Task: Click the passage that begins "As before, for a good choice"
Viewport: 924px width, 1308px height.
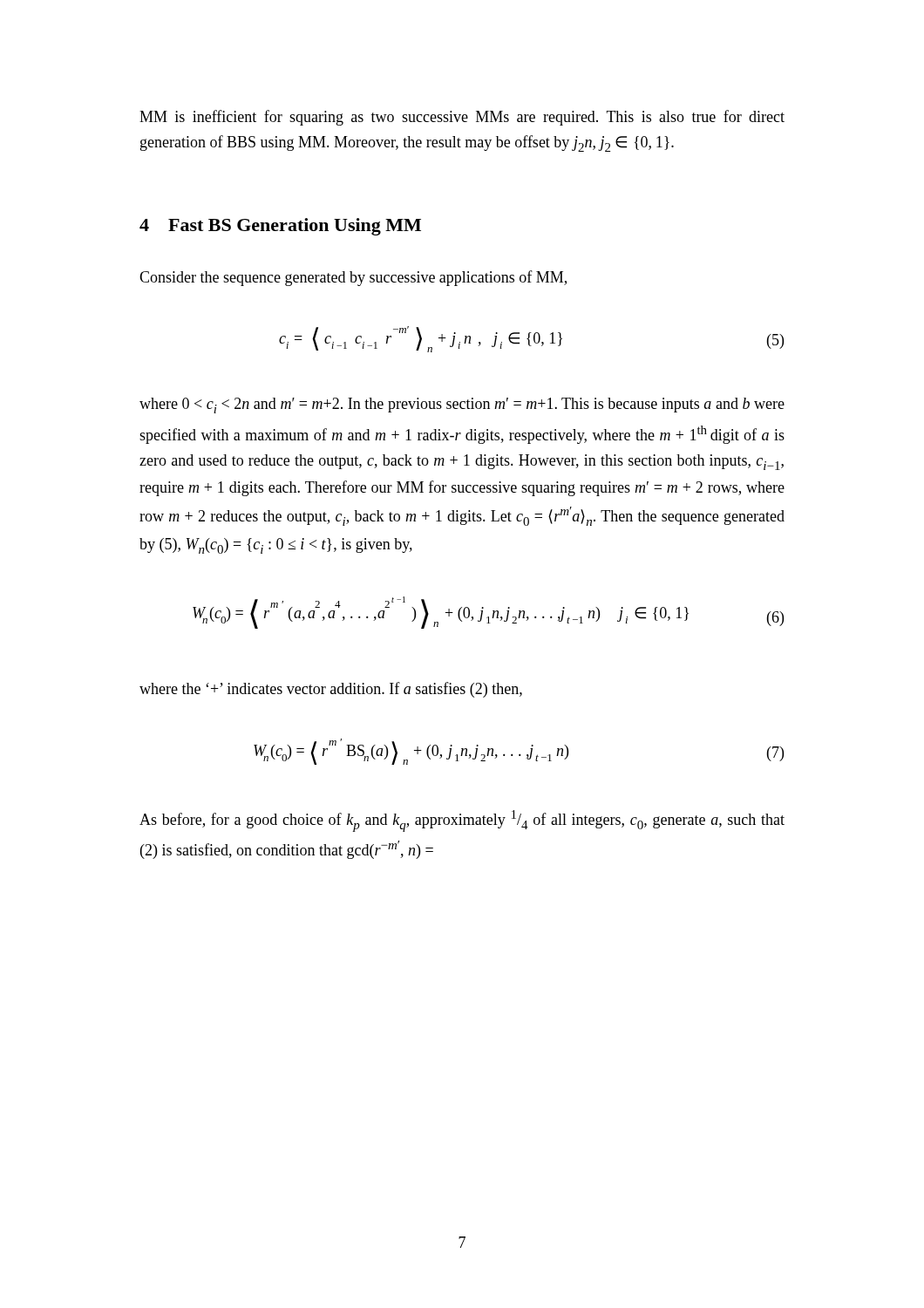Action: [462, 833]
